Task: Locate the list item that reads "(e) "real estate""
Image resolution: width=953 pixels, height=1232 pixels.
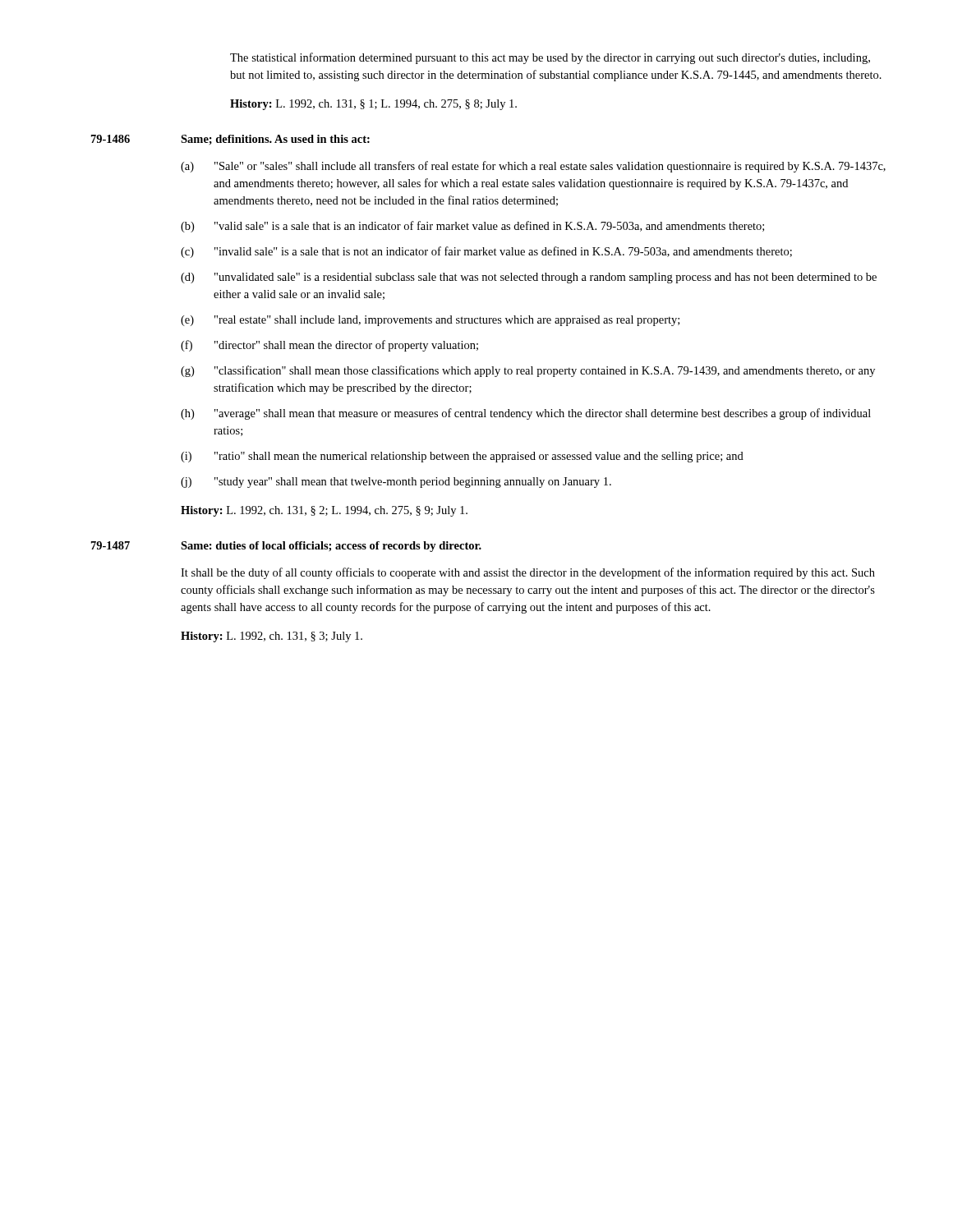Action: pos(534,320)
